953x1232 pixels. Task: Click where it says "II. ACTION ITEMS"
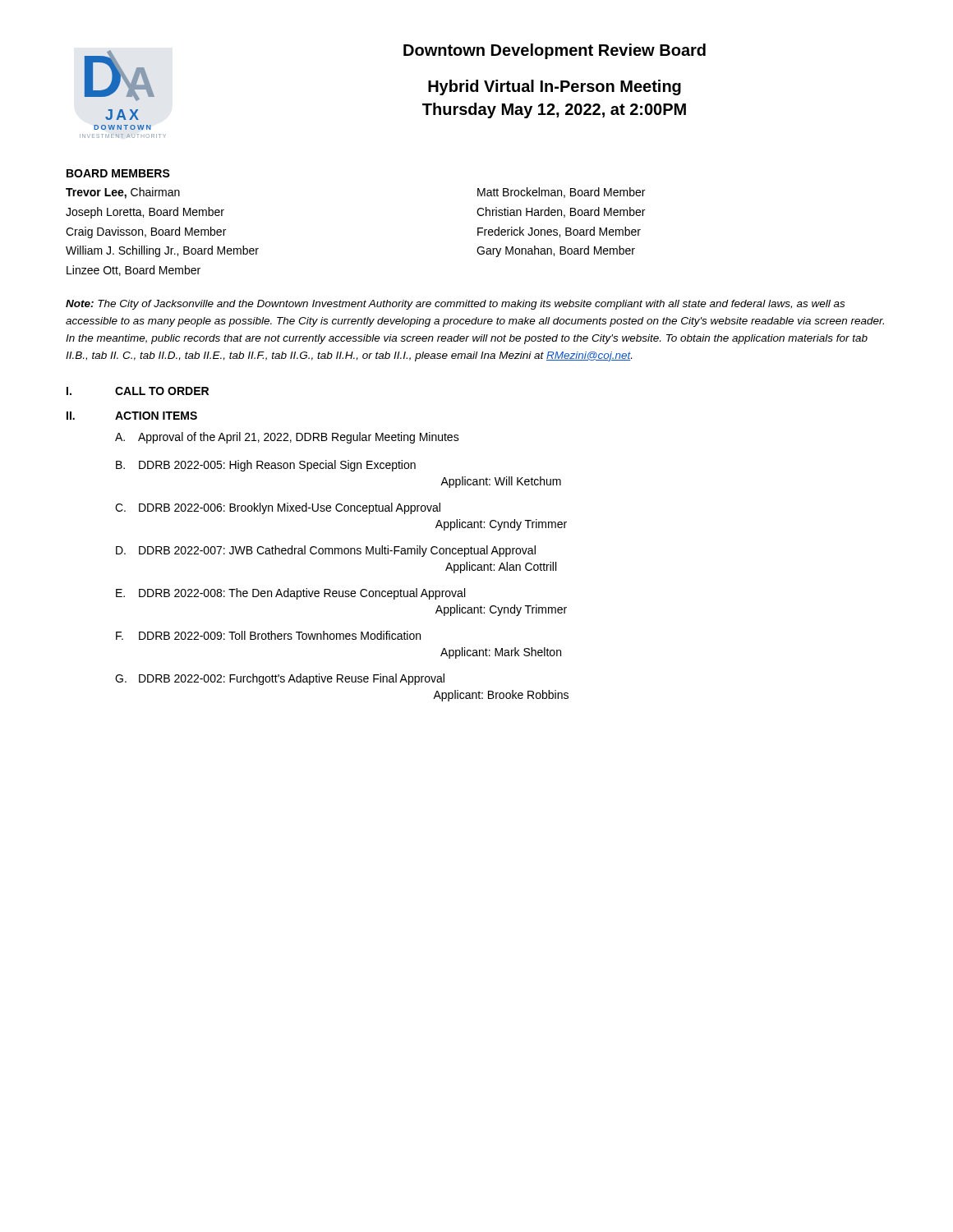[x=132, y=415]
